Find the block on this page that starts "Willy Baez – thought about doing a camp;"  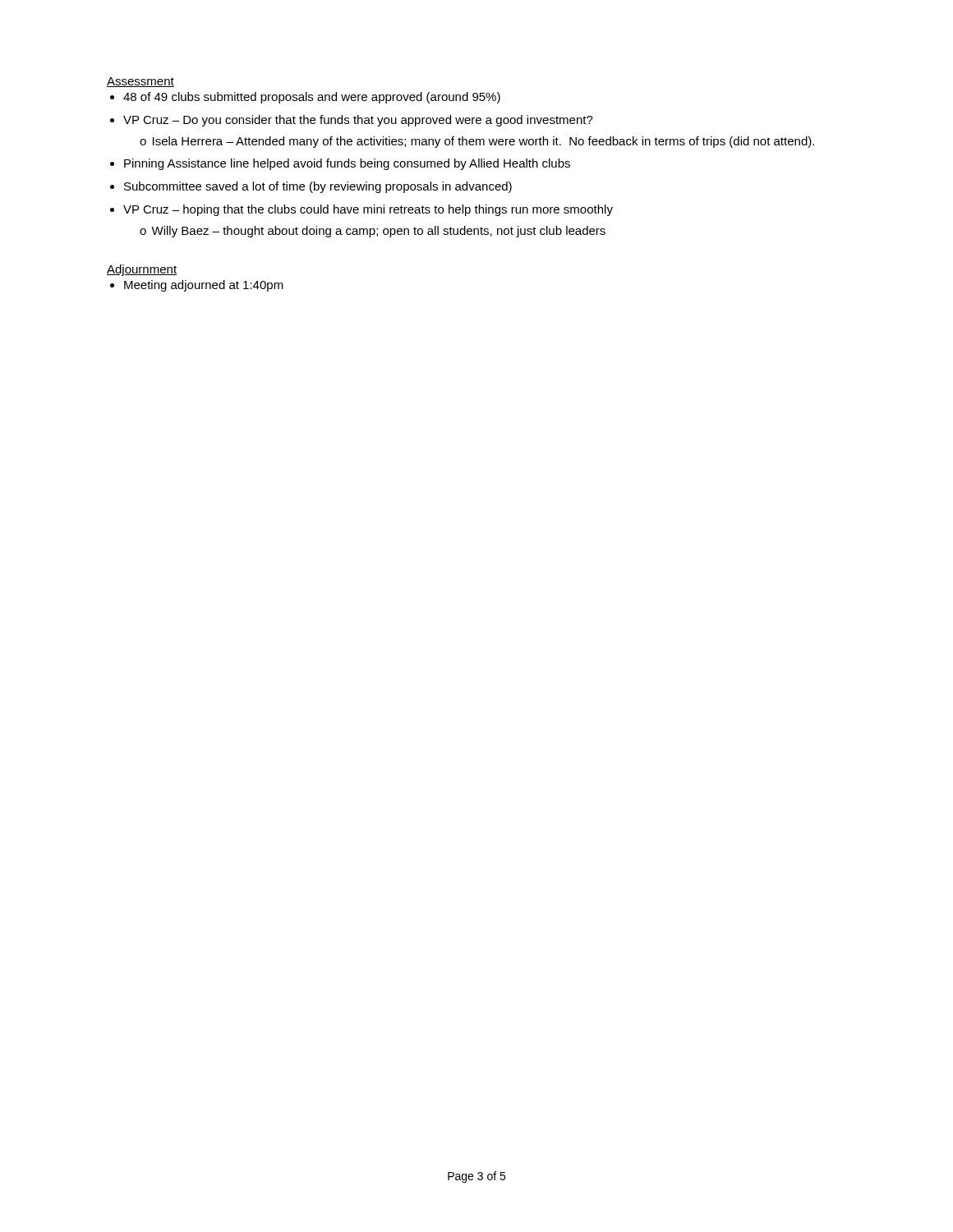pos(379,230)
